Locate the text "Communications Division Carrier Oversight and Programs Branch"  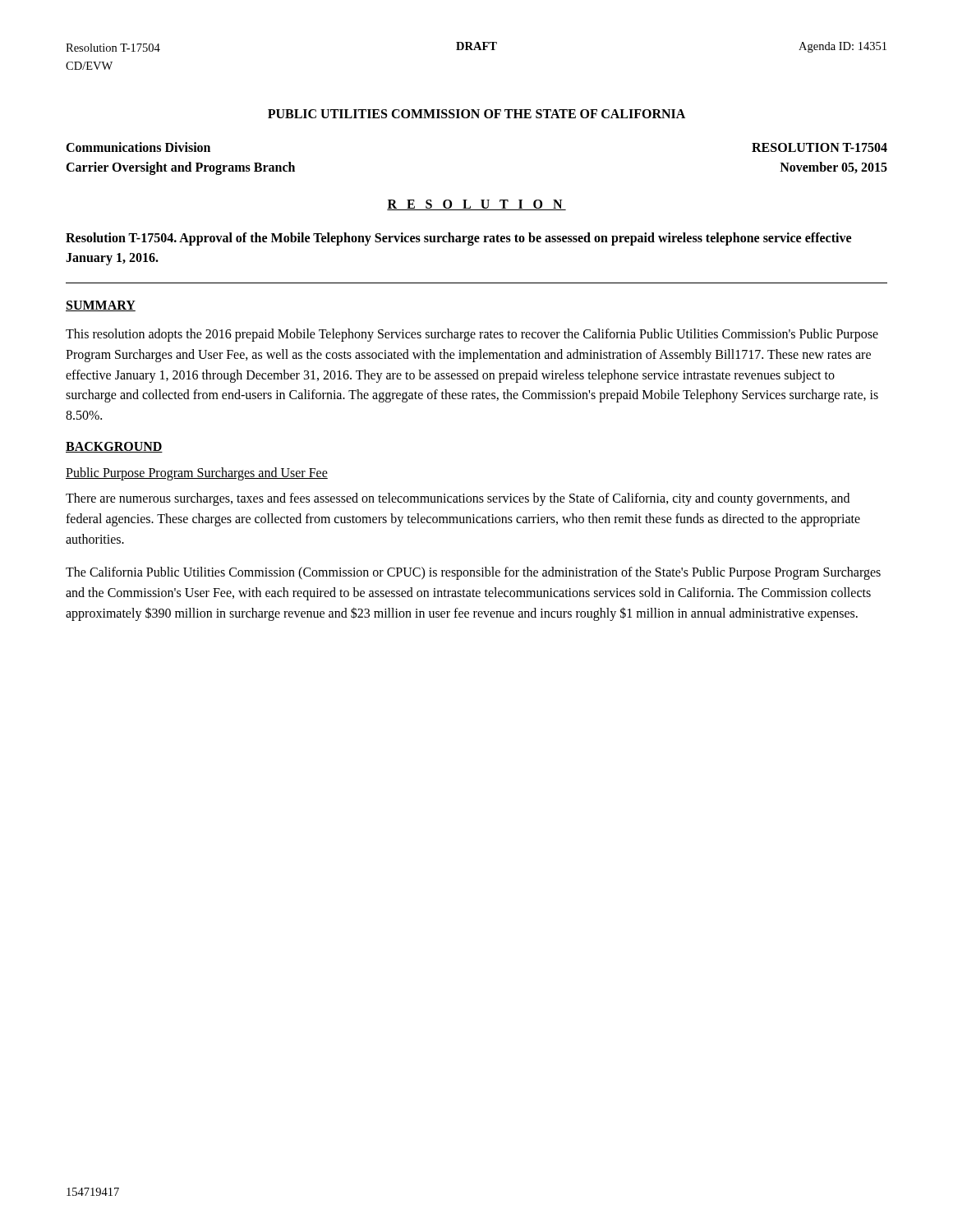click(x=180, y=157)
